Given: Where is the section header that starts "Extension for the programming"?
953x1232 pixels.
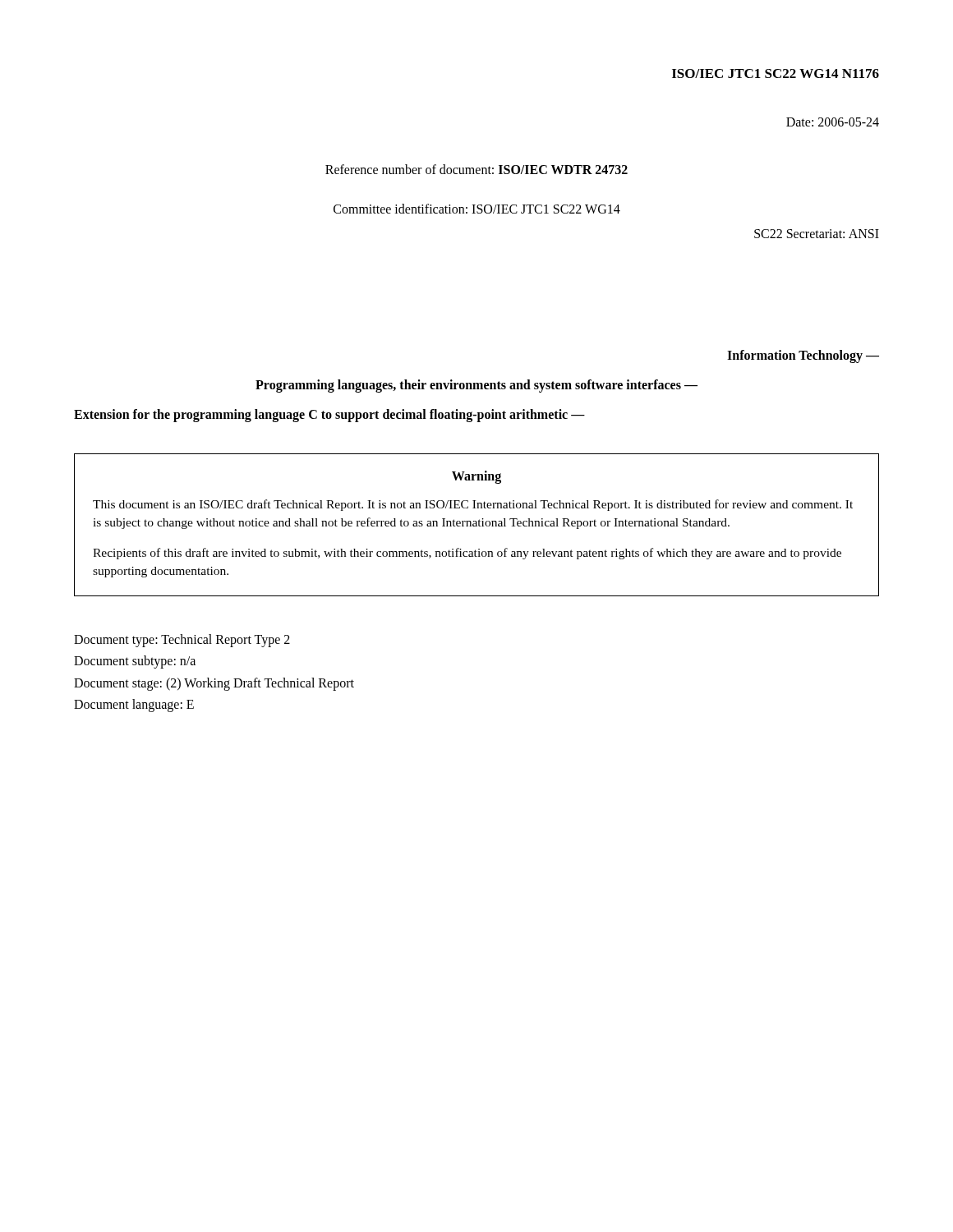Looking at the screenshot, I should (329, 414).
